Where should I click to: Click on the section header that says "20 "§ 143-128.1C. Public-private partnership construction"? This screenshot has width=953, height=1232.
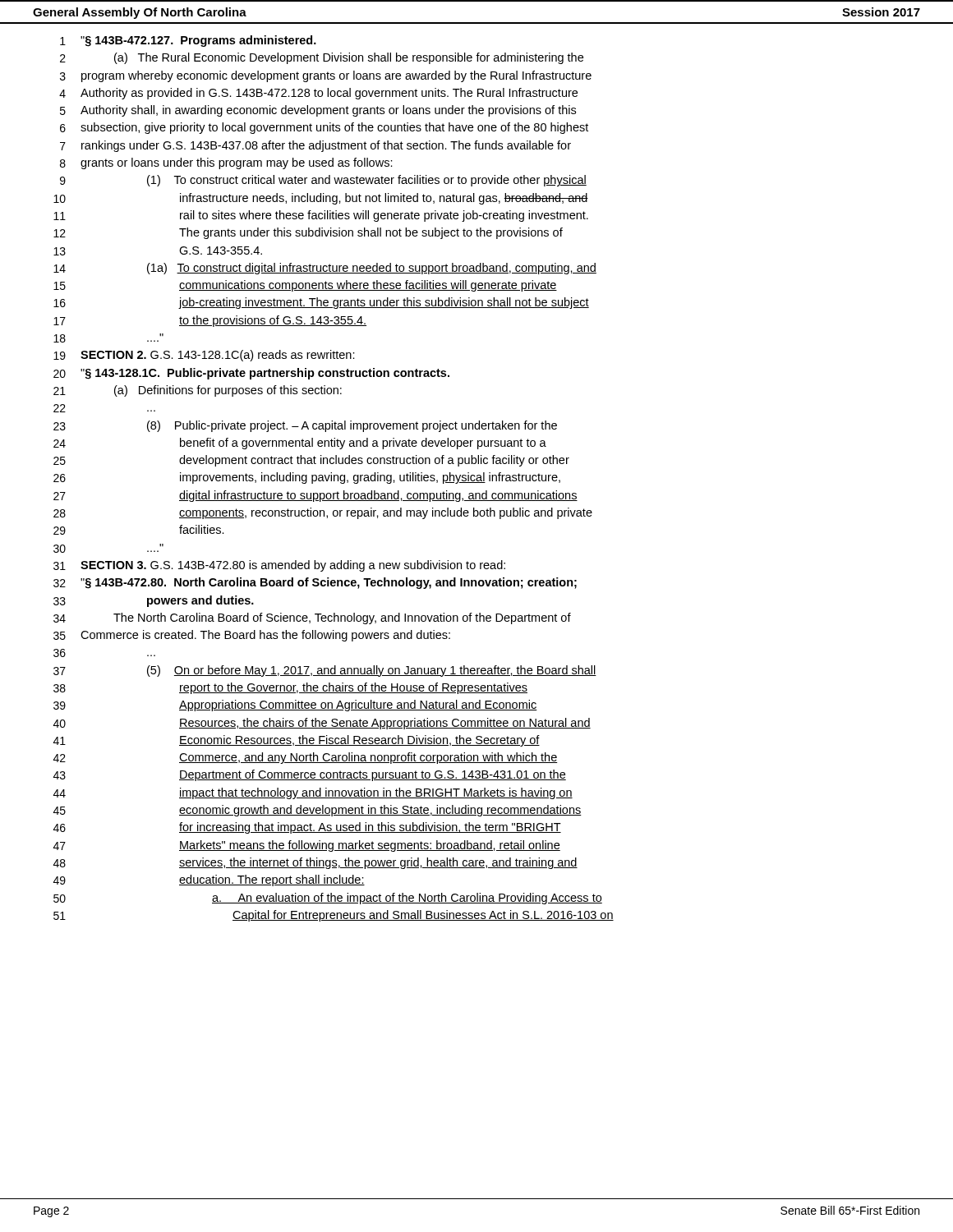pos(251,374)
